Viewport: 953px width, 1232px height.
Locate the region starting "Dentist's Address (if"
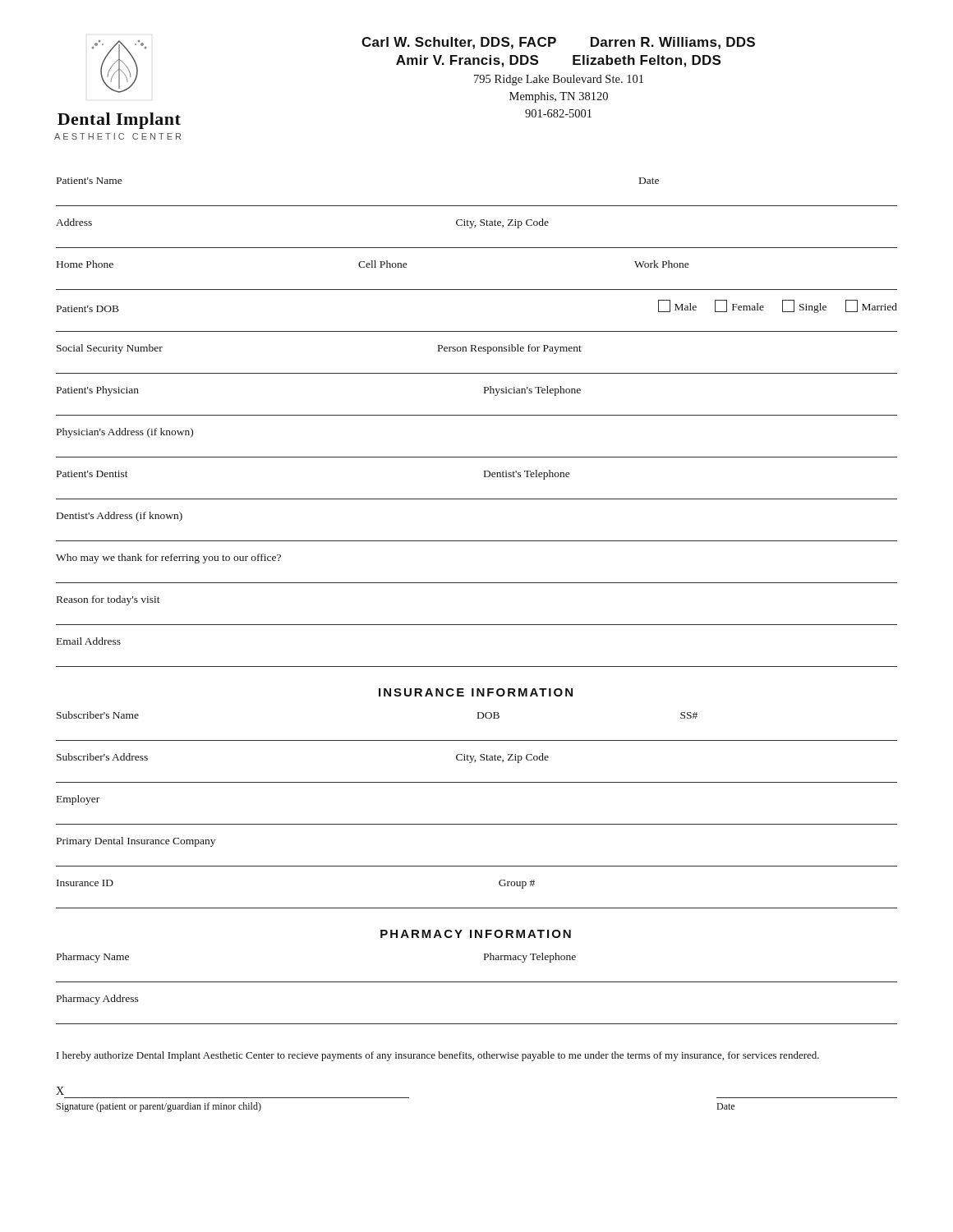coord(119,516)
